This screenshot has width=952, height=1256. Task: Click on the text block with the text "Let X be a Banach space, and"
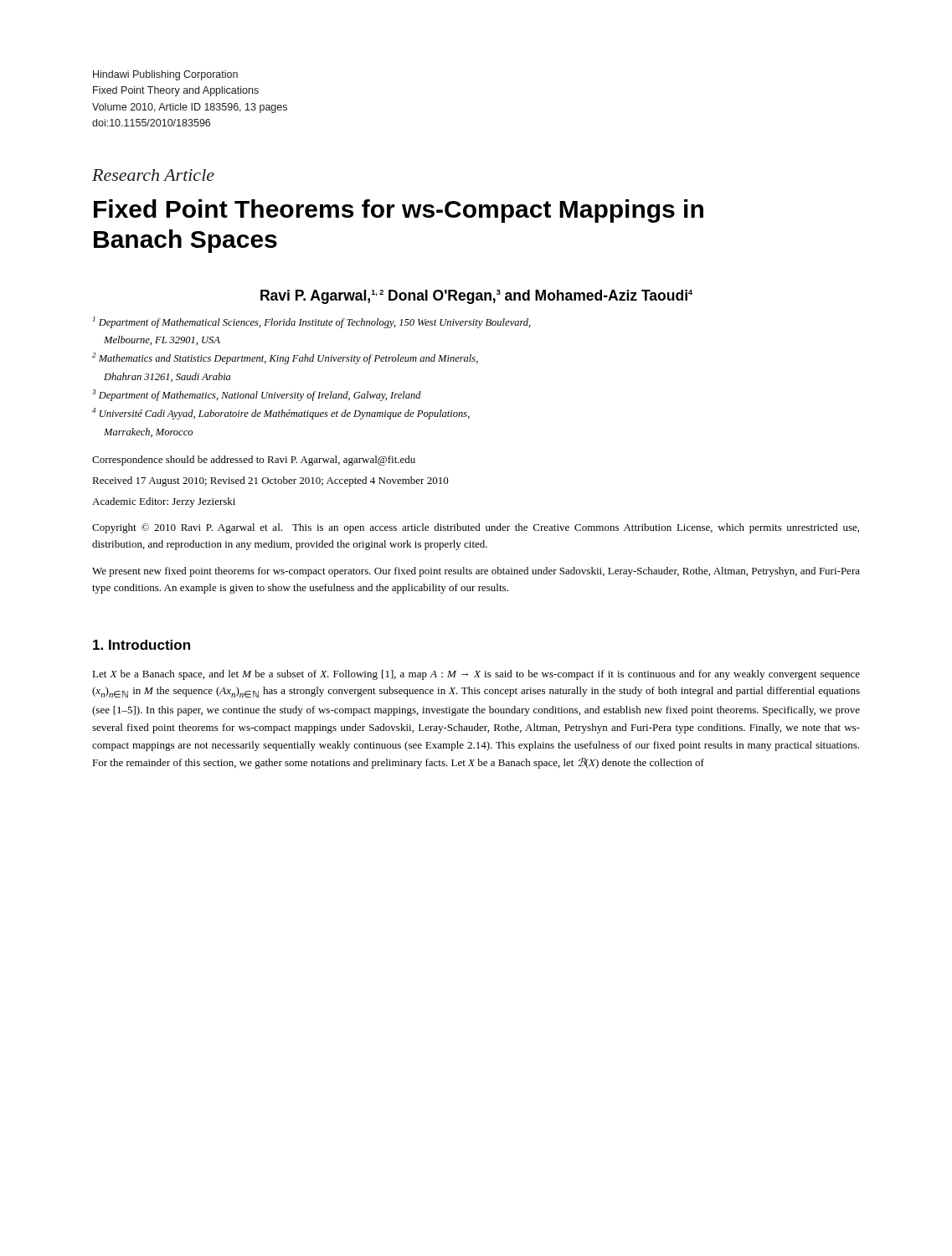(x=476, y=718)
